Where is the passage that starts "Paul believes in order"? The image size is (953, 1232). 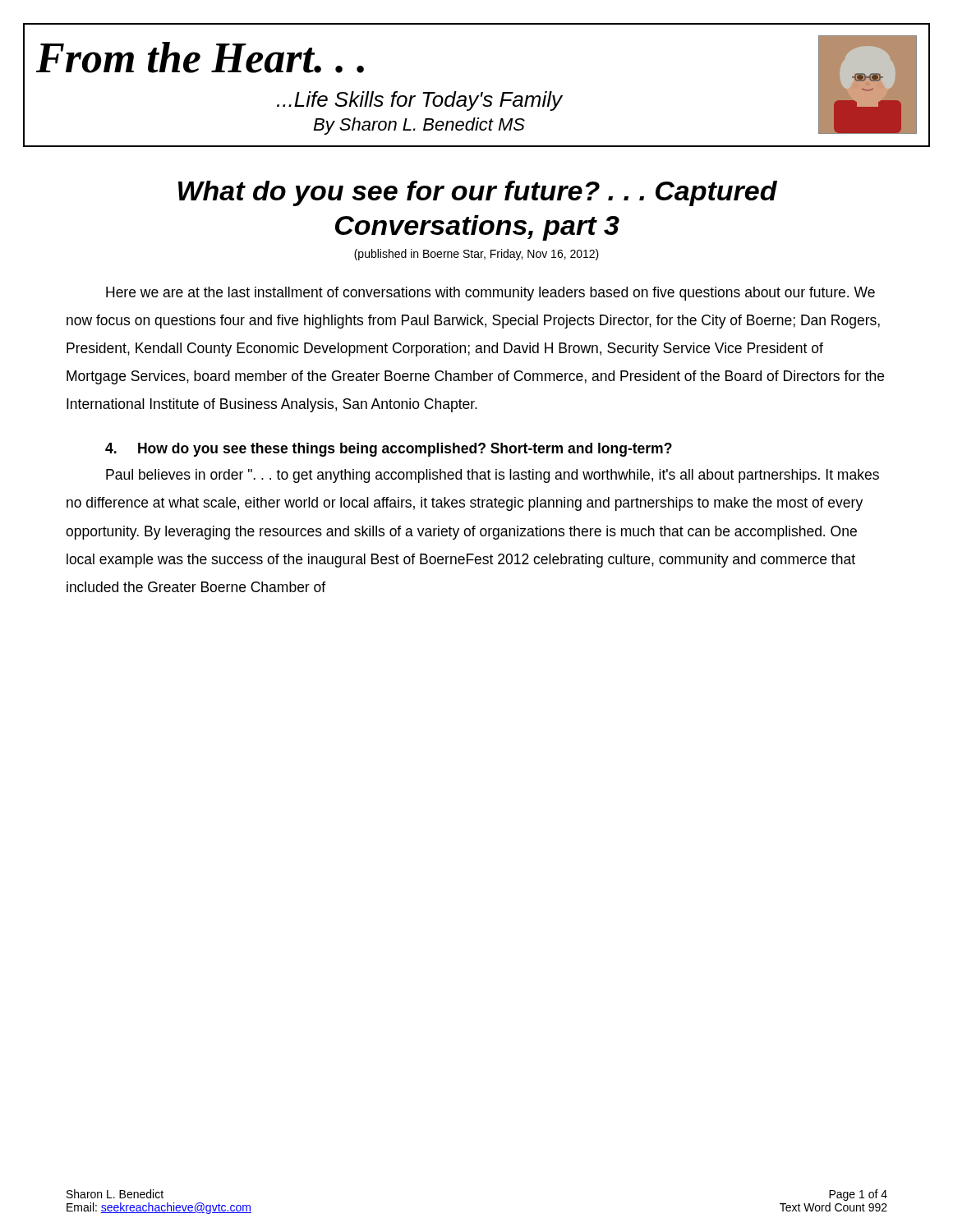tap(473, 531)
